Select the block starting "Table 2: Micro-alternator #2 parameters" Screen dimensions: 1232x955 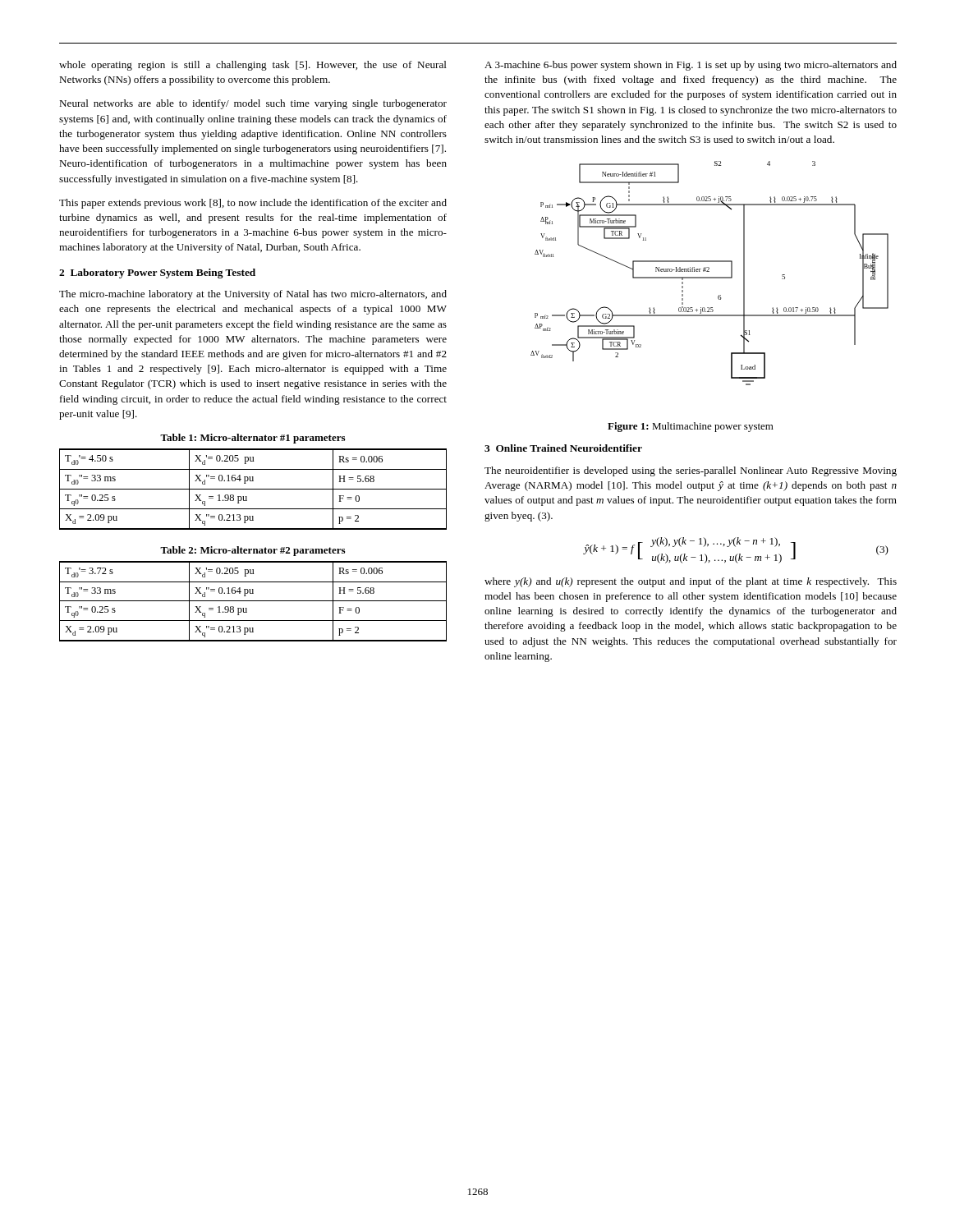pos(253,550)
